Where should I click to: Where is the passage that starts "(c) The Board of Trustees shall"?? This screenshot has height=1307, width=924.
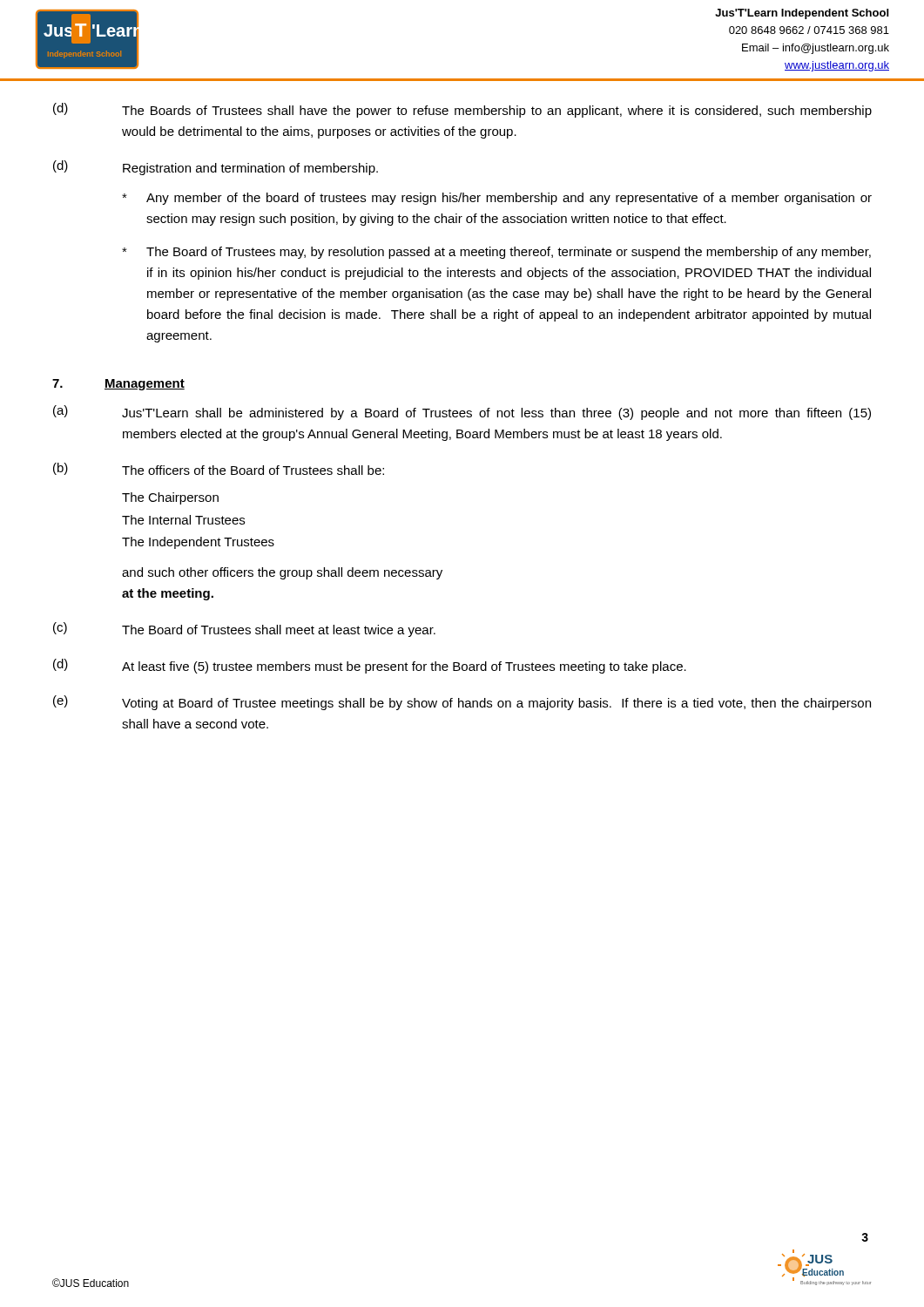pyautogui.click(x=244, y=630)
